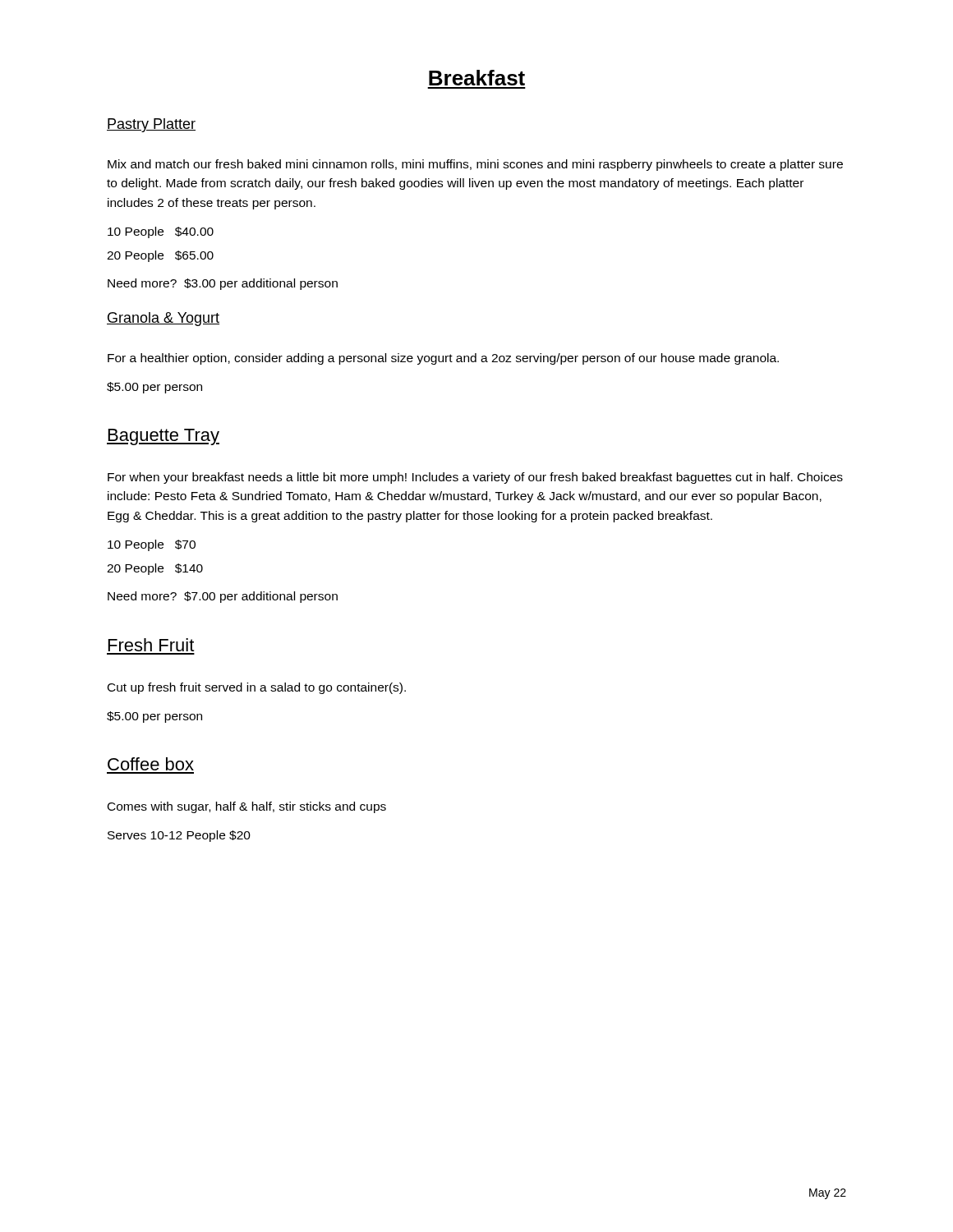Screen dimensions: 1232x953
Task: Click on the text block containing "Comes with sugar, half & half, stir sticks"
Action: 247,806
